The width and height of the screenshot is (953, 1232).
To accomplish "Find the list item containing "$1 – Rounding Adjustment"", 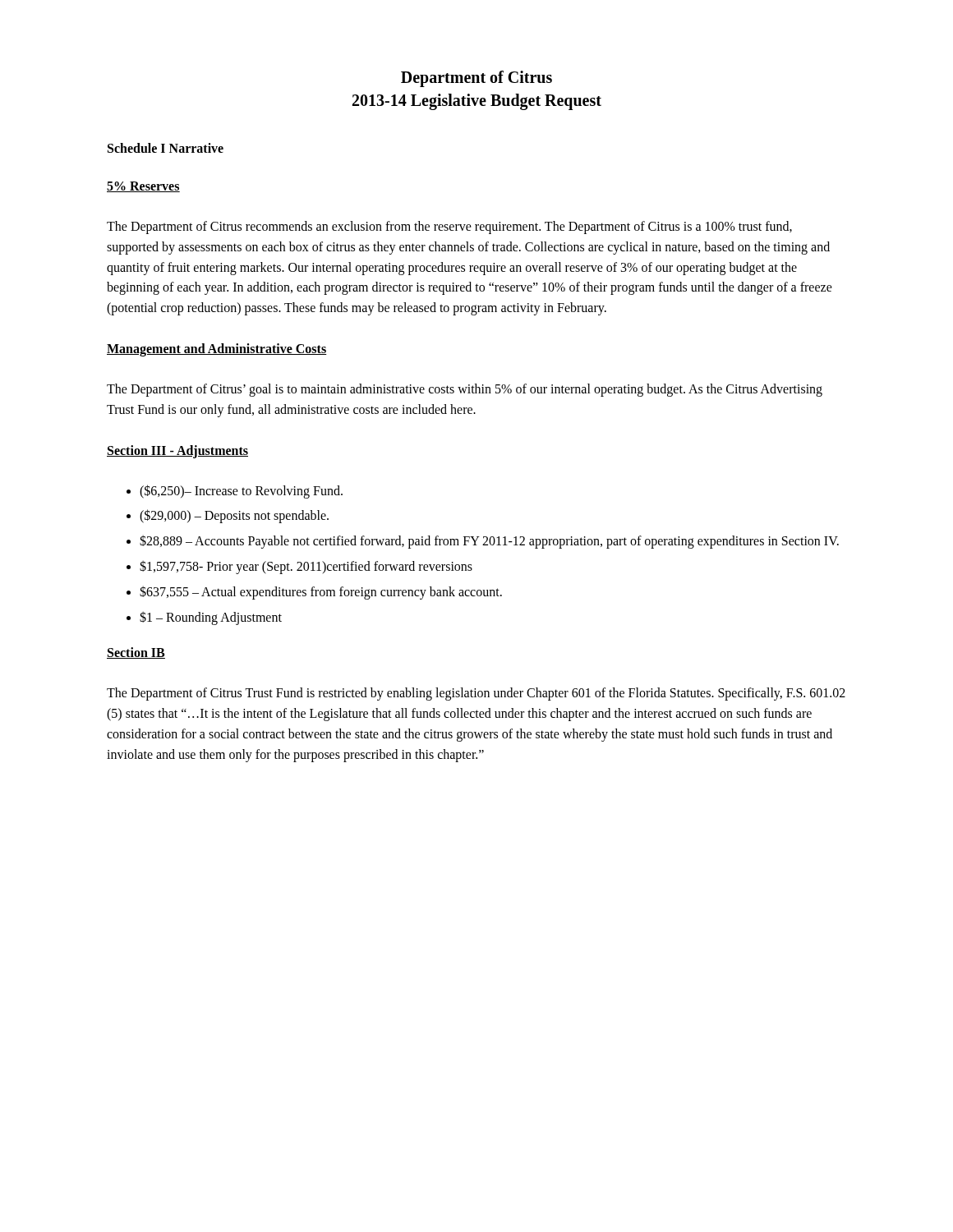I will click(211, 617).
